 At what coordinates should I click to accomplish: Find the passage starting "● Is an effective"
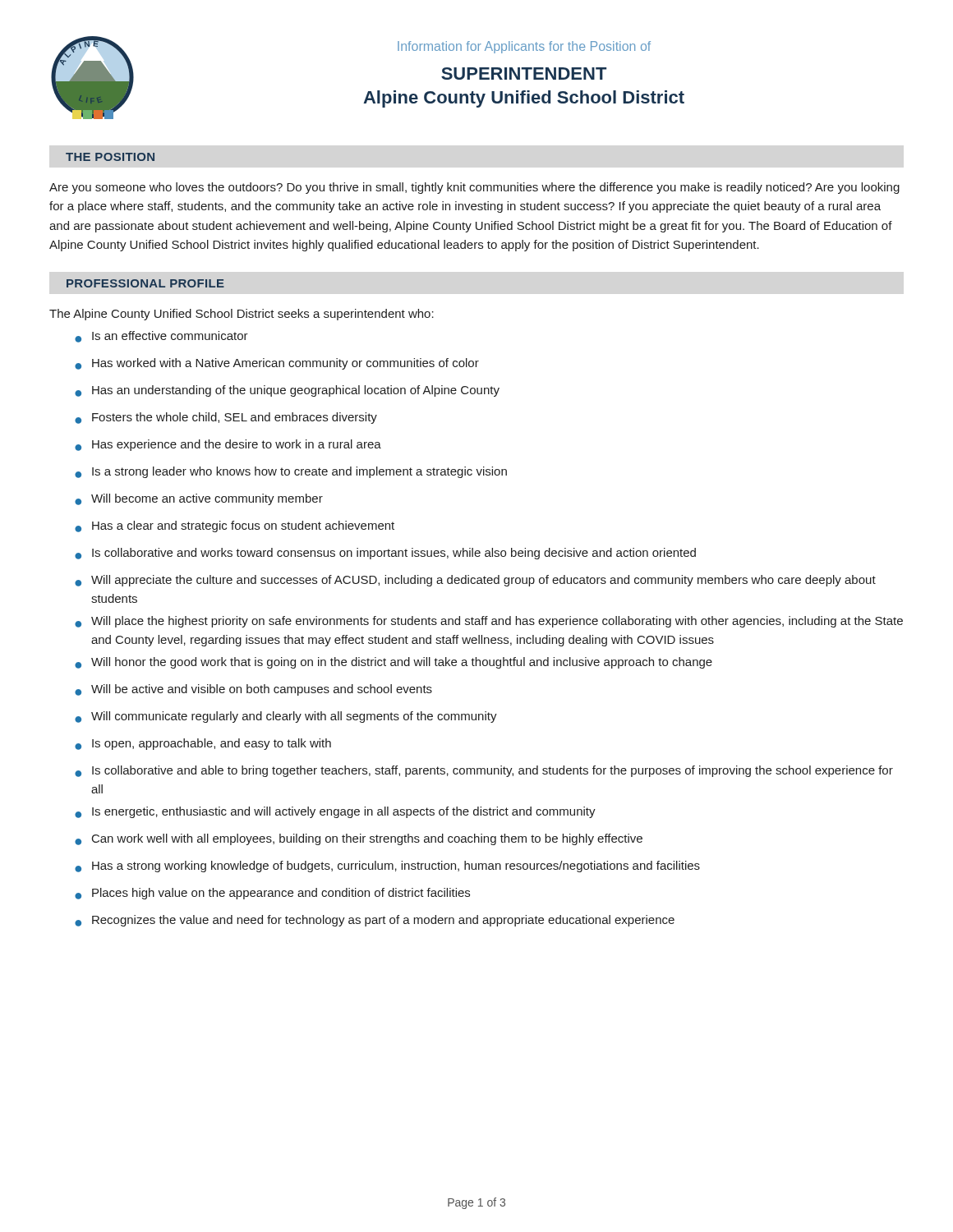pyautogui.click(x=161, y=337)
